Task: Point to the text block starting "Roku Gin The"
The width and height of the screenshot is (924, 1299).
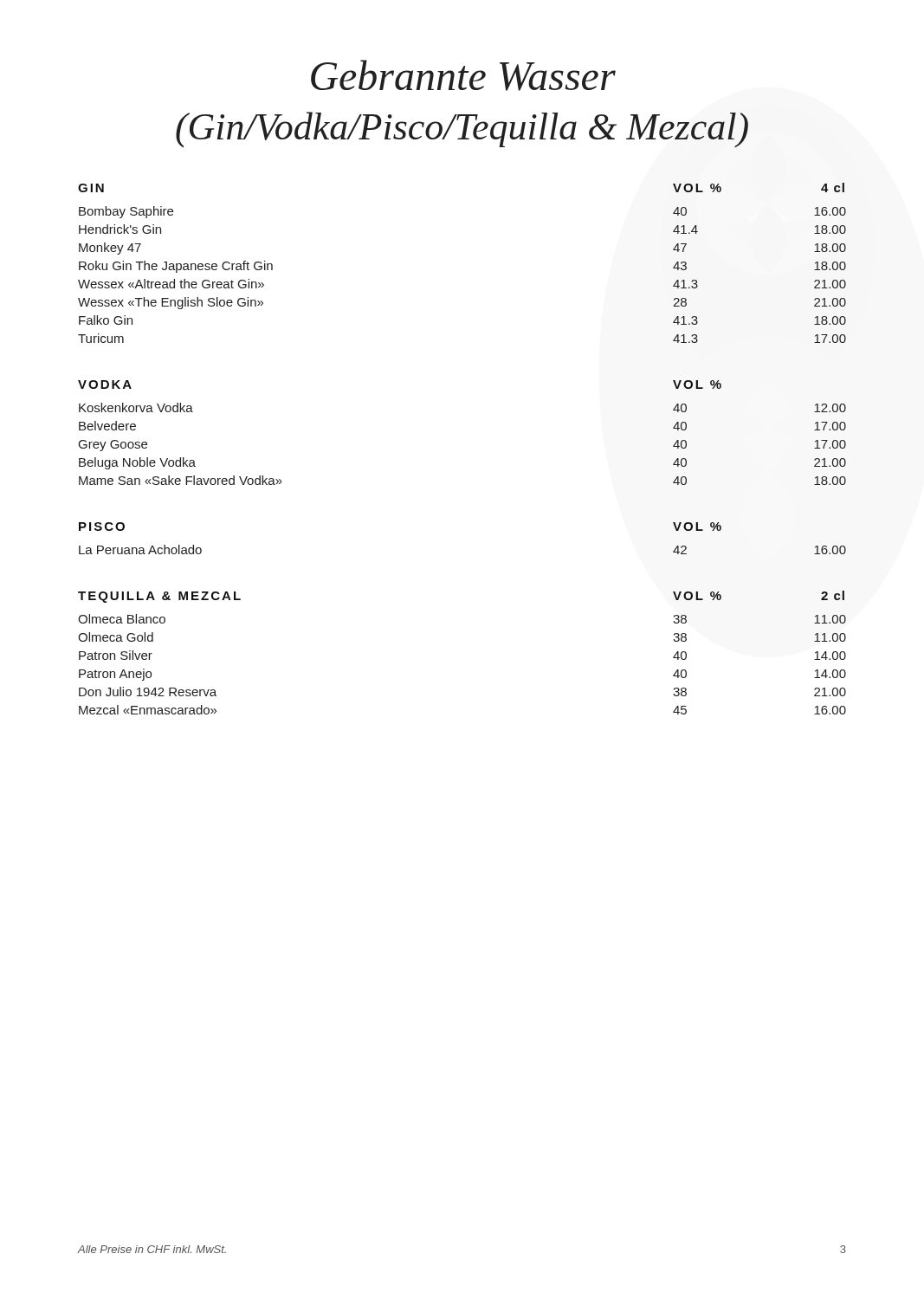Action: (174, 266)
